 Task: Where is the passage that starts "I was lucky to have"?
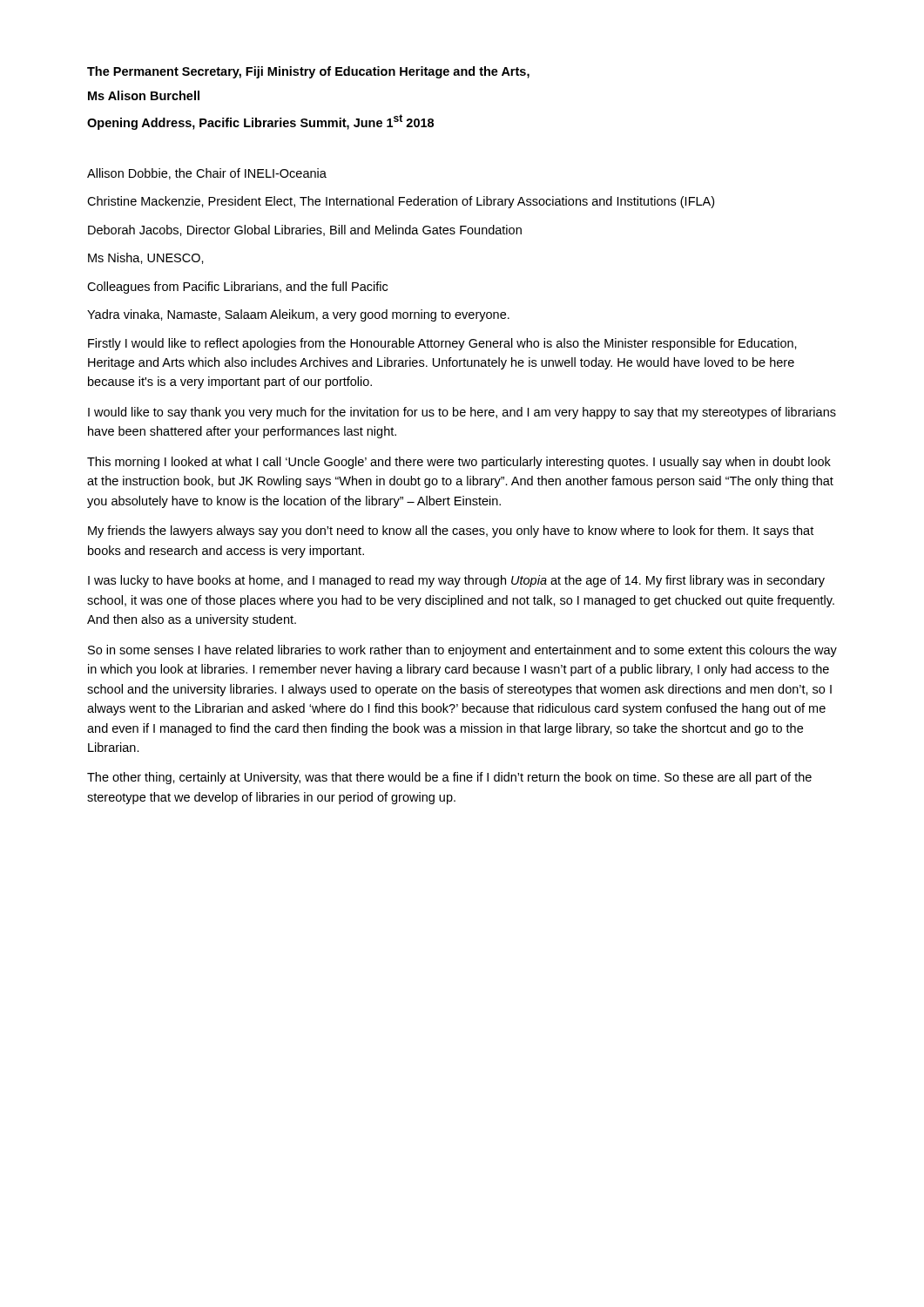tap(461, 600)
